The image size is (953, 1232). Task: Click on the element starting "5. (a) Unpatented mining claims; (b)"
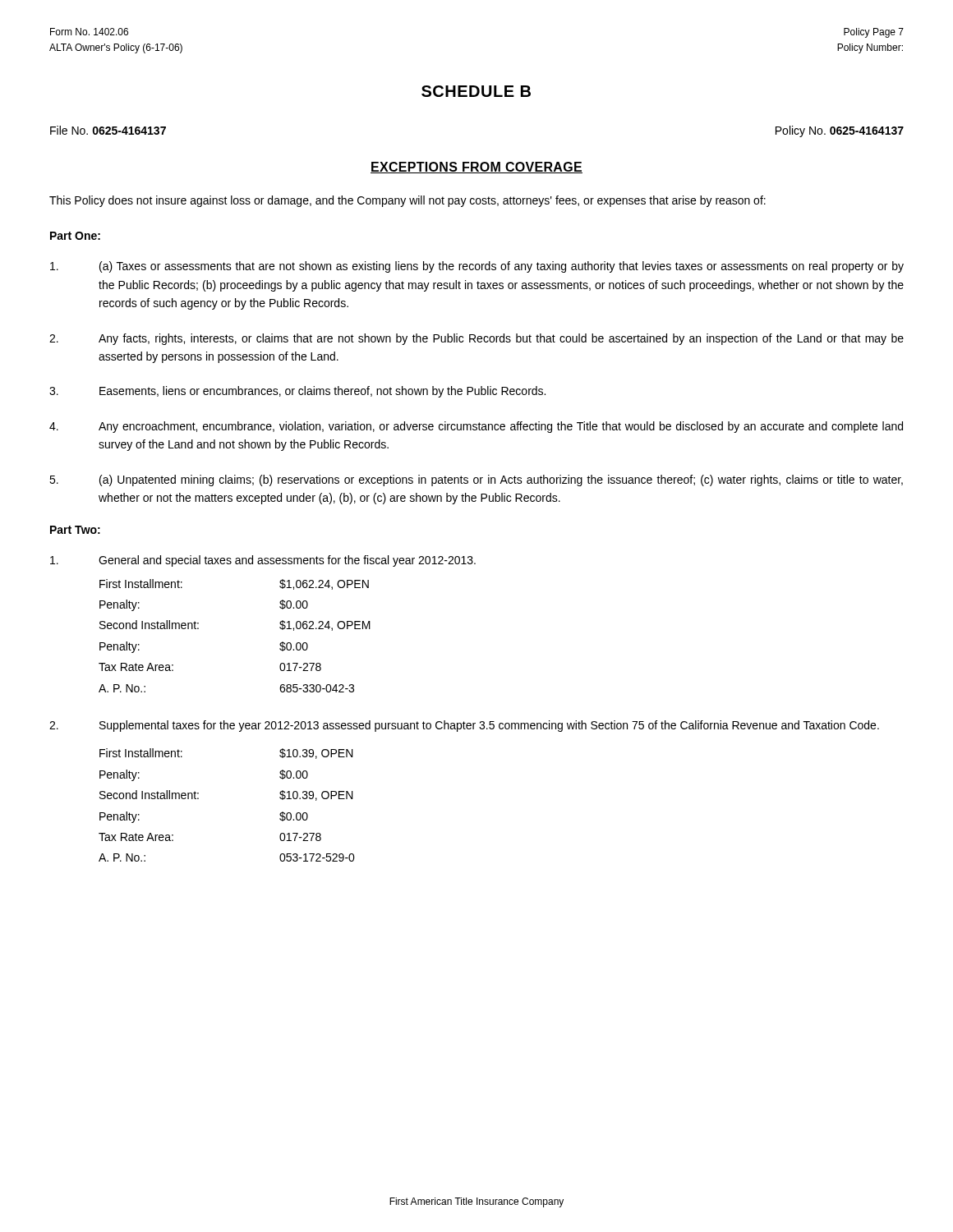[x=476, y=489]
